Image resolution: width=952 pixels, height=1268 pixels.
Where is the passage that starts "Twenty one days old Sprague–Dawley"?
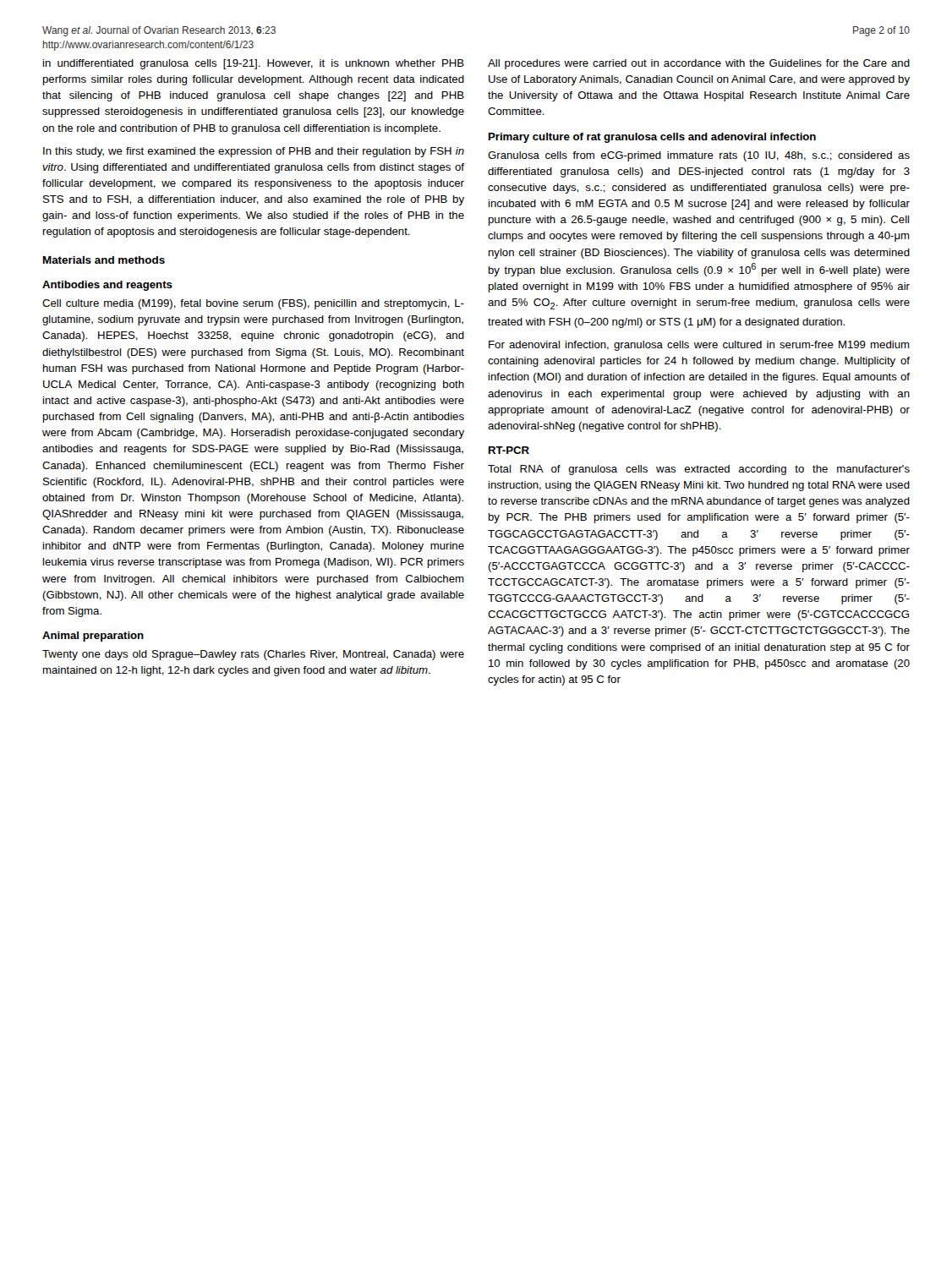(253, 662)
